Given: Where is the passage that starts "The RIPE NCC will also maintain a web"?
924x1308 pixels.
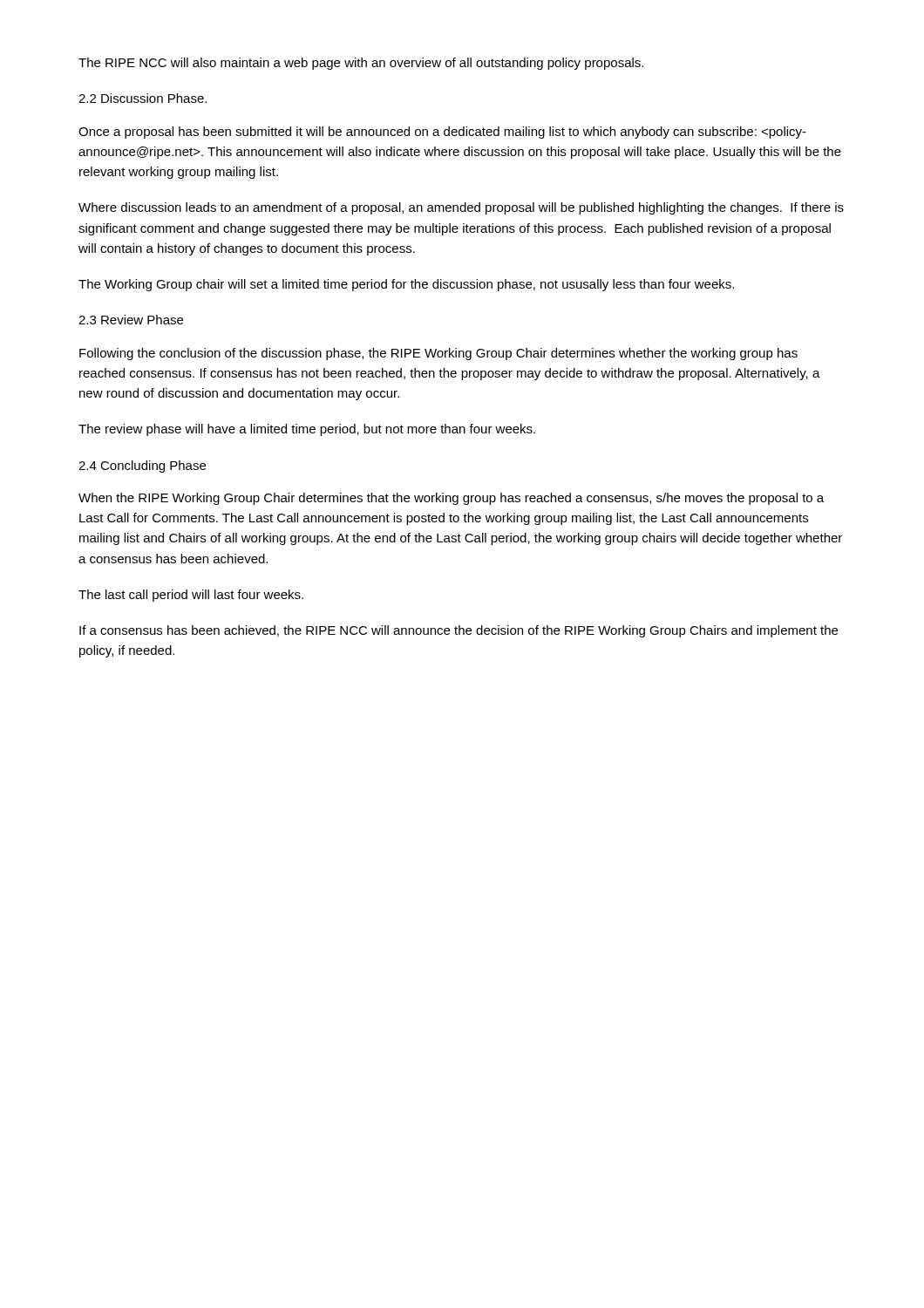Looking at the screenshot, I should [x=362, y=62].
